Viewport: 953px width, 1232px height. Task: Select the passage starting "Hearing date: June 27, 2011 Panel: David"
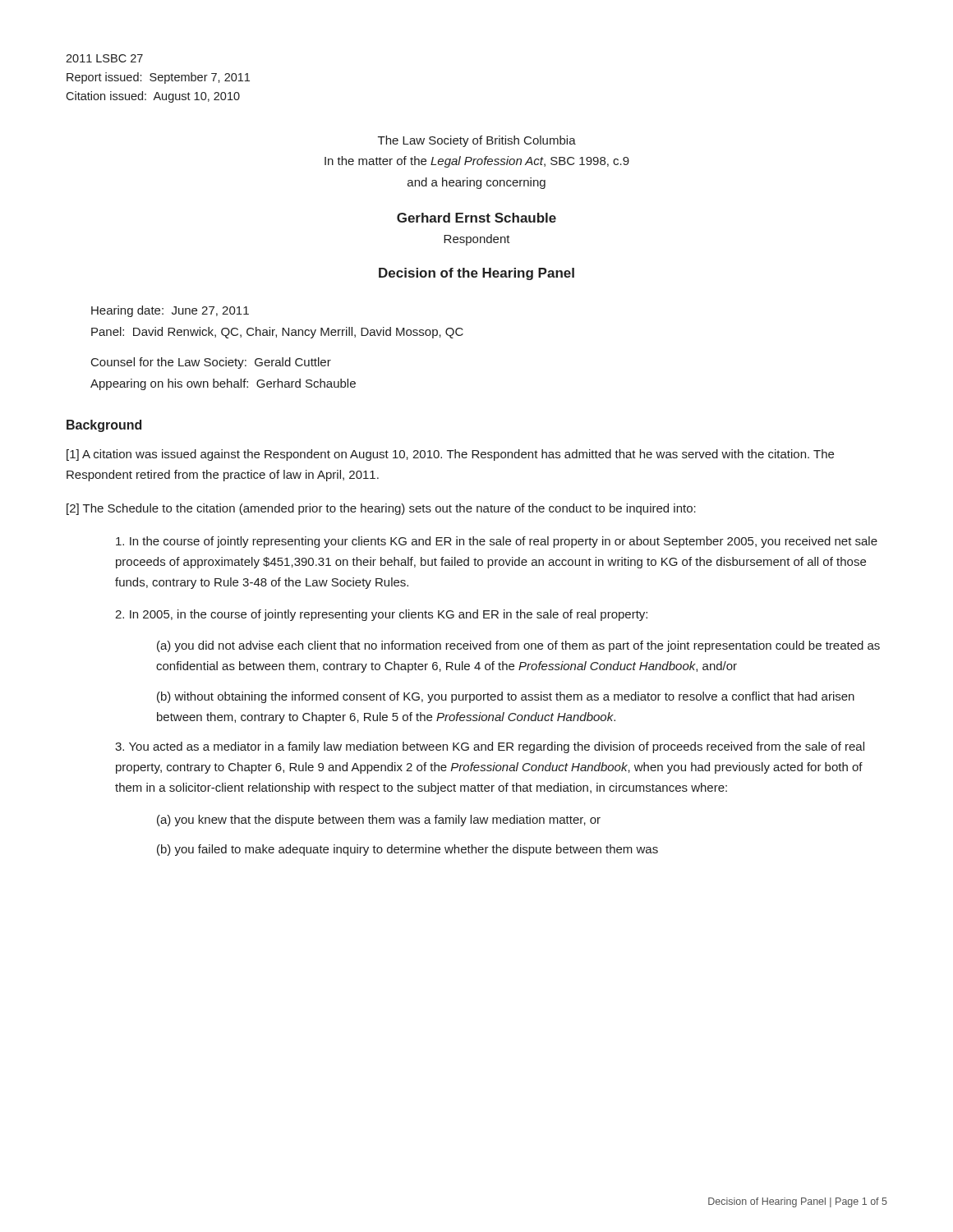tap(277, 321)
